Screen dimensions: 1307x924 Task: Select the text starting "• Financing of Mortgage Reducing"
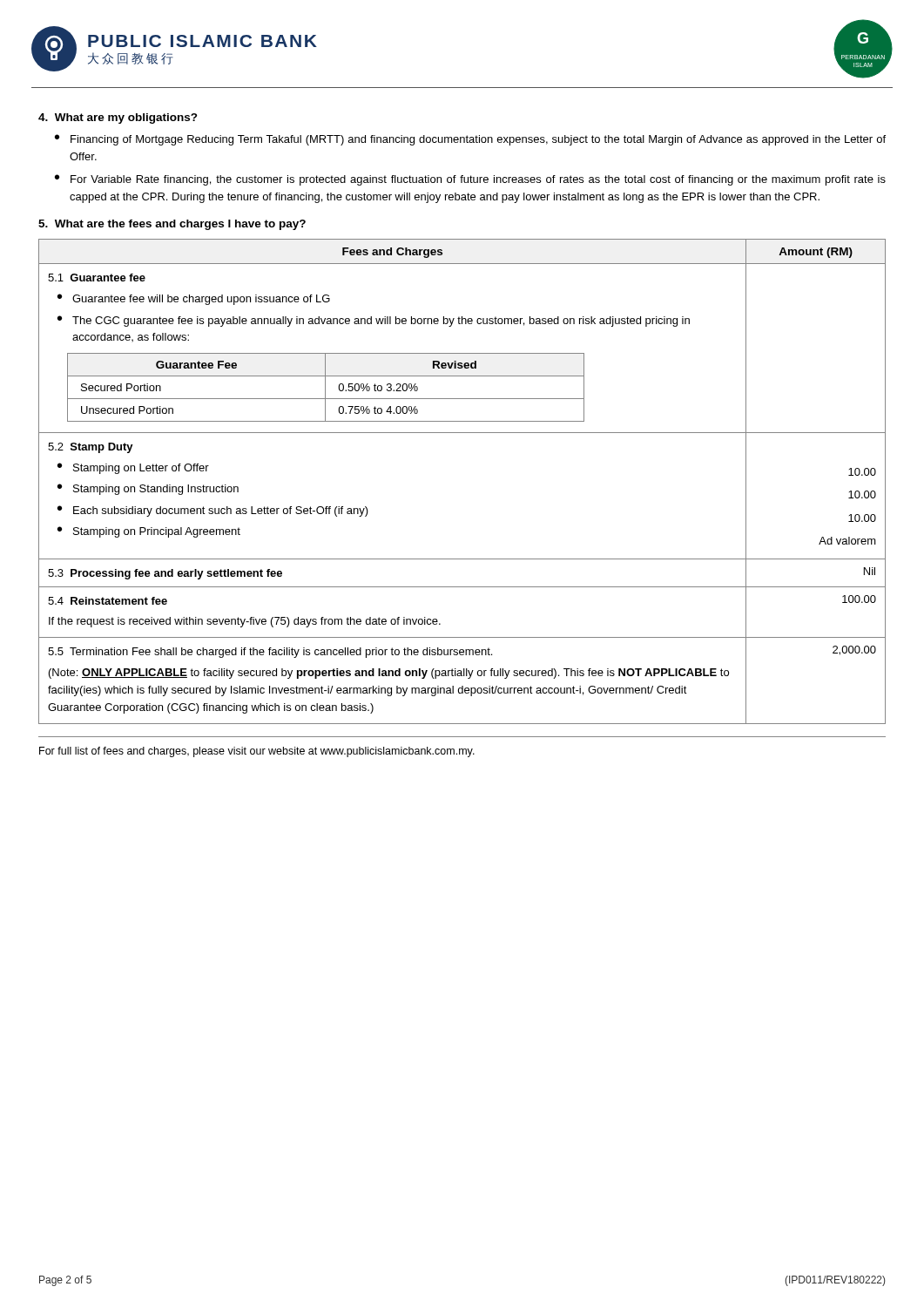coord(470,148)
